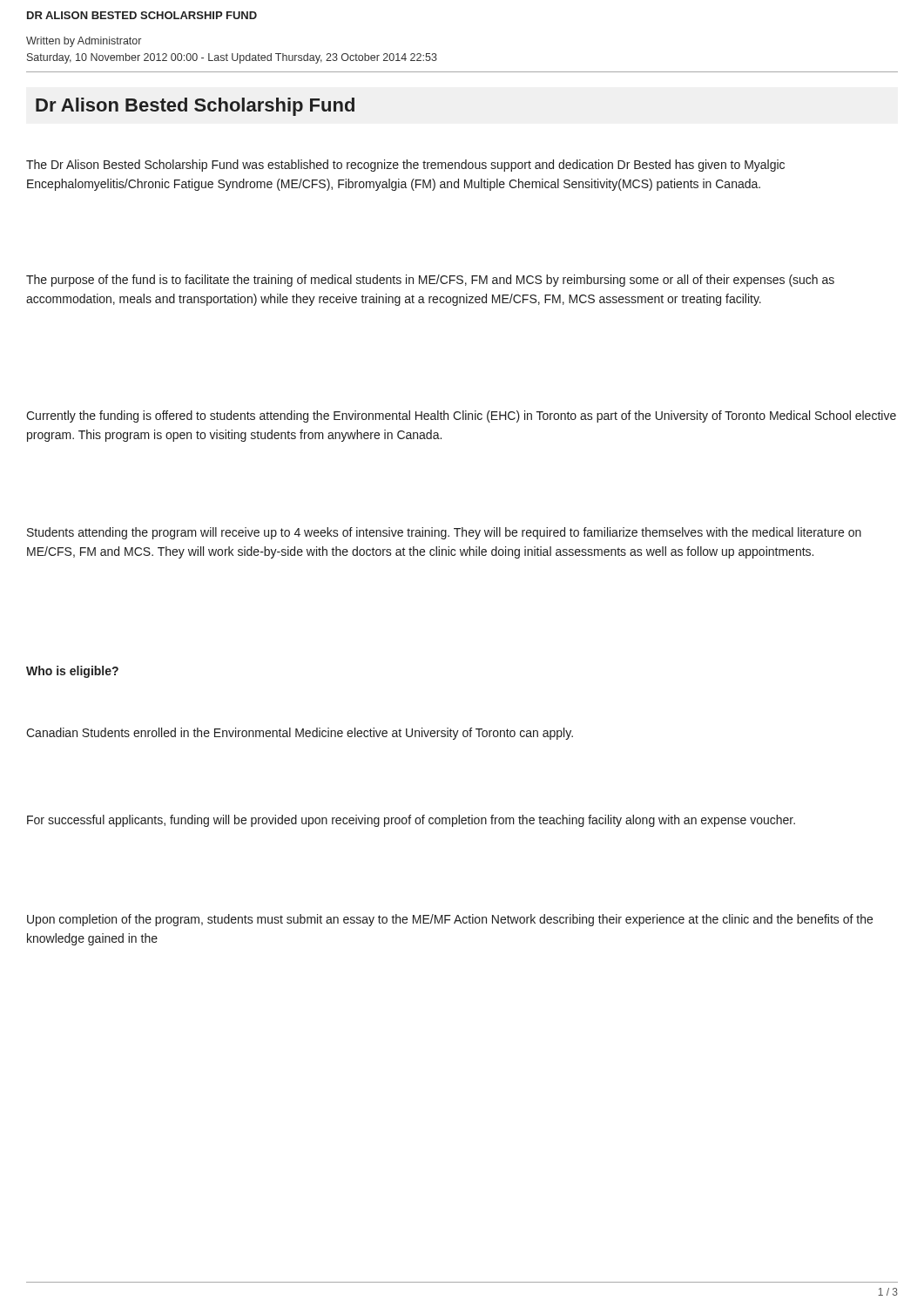This screenshot has height=1307, width=924.
Task: Locate the text starting "Upon completion of the program,"
Action: 450,929
